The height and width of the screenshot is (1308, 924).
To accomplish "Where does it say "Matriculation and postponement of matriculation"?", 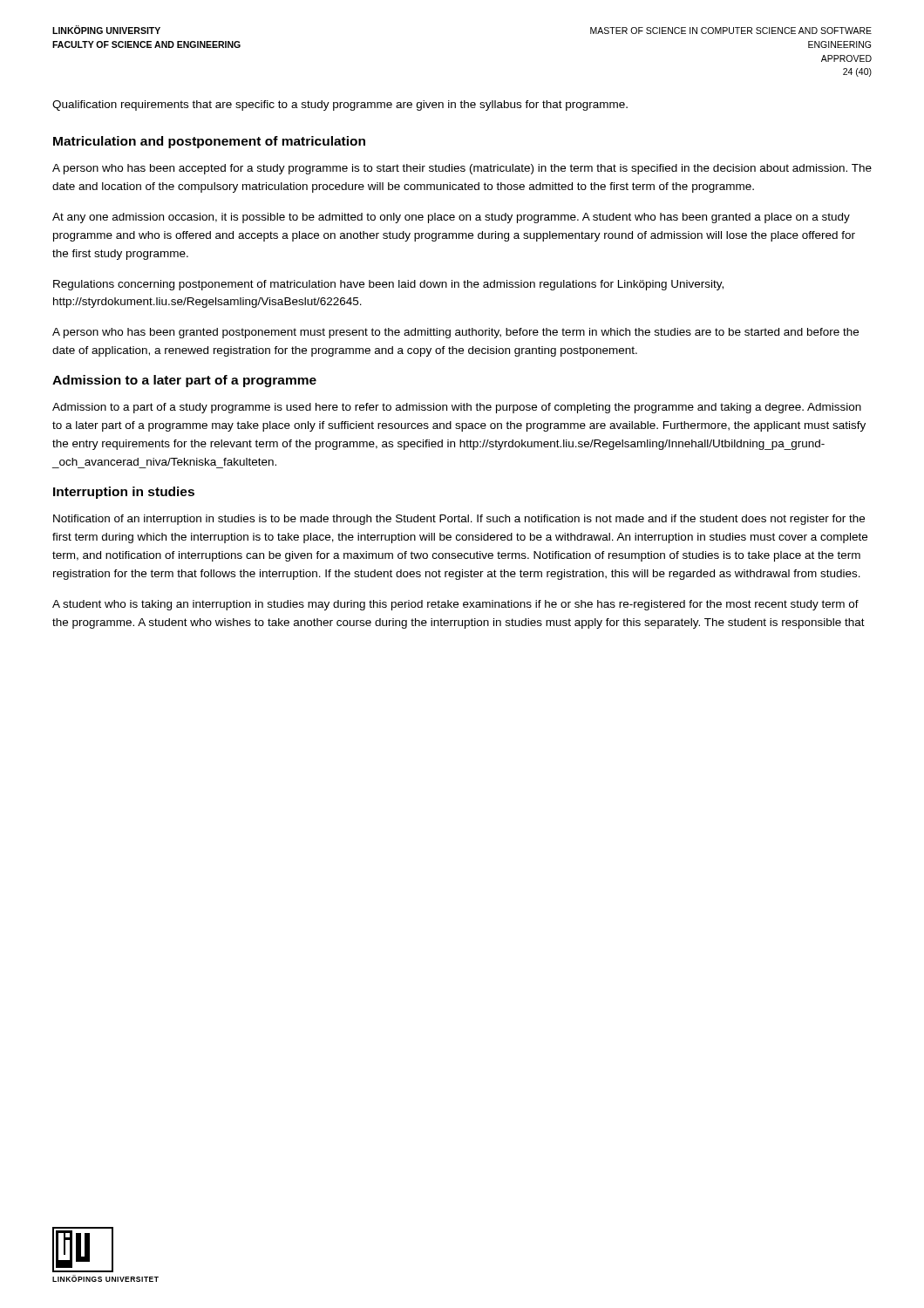I will click(209, 141).
